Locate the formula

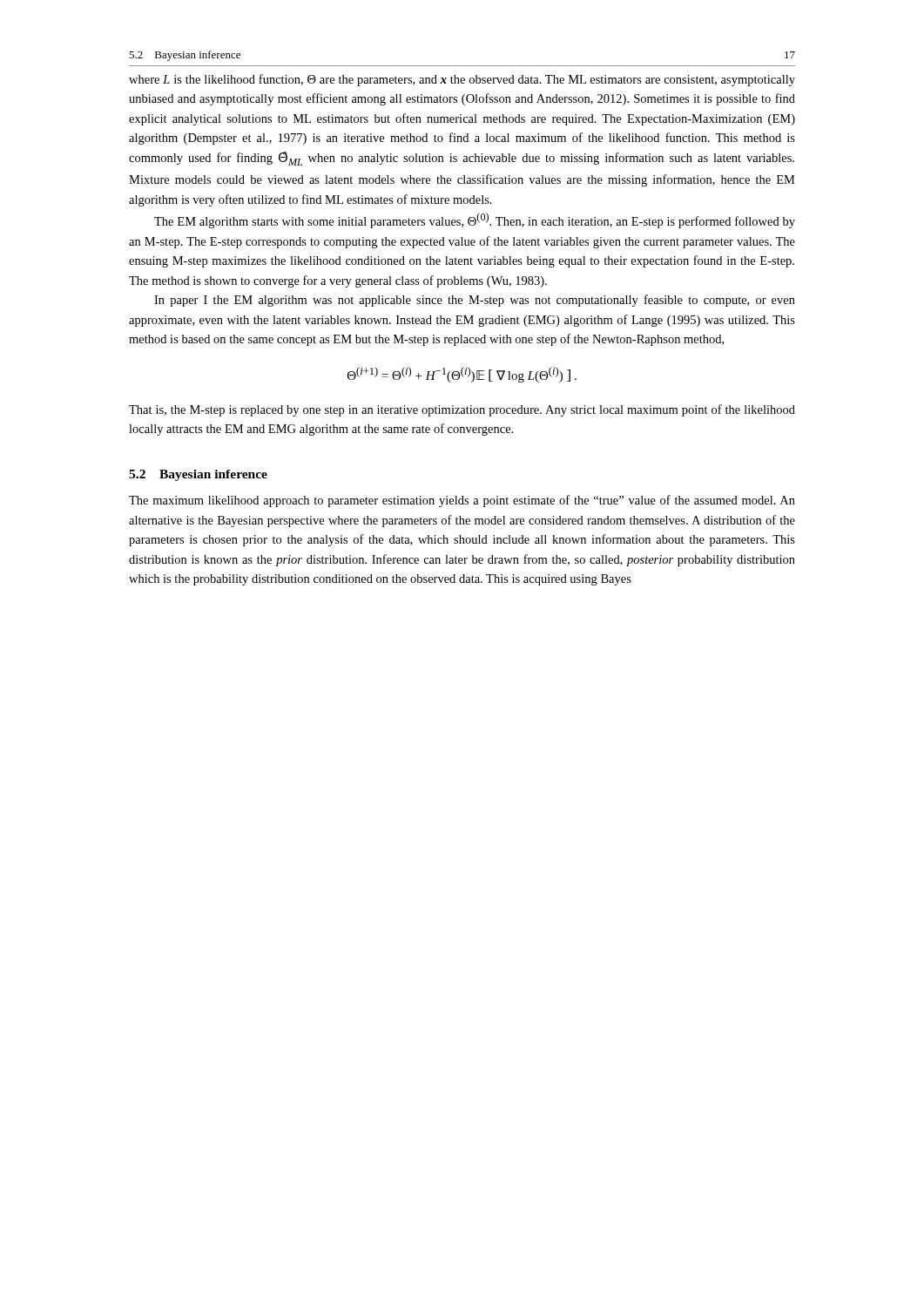[462, 374]
